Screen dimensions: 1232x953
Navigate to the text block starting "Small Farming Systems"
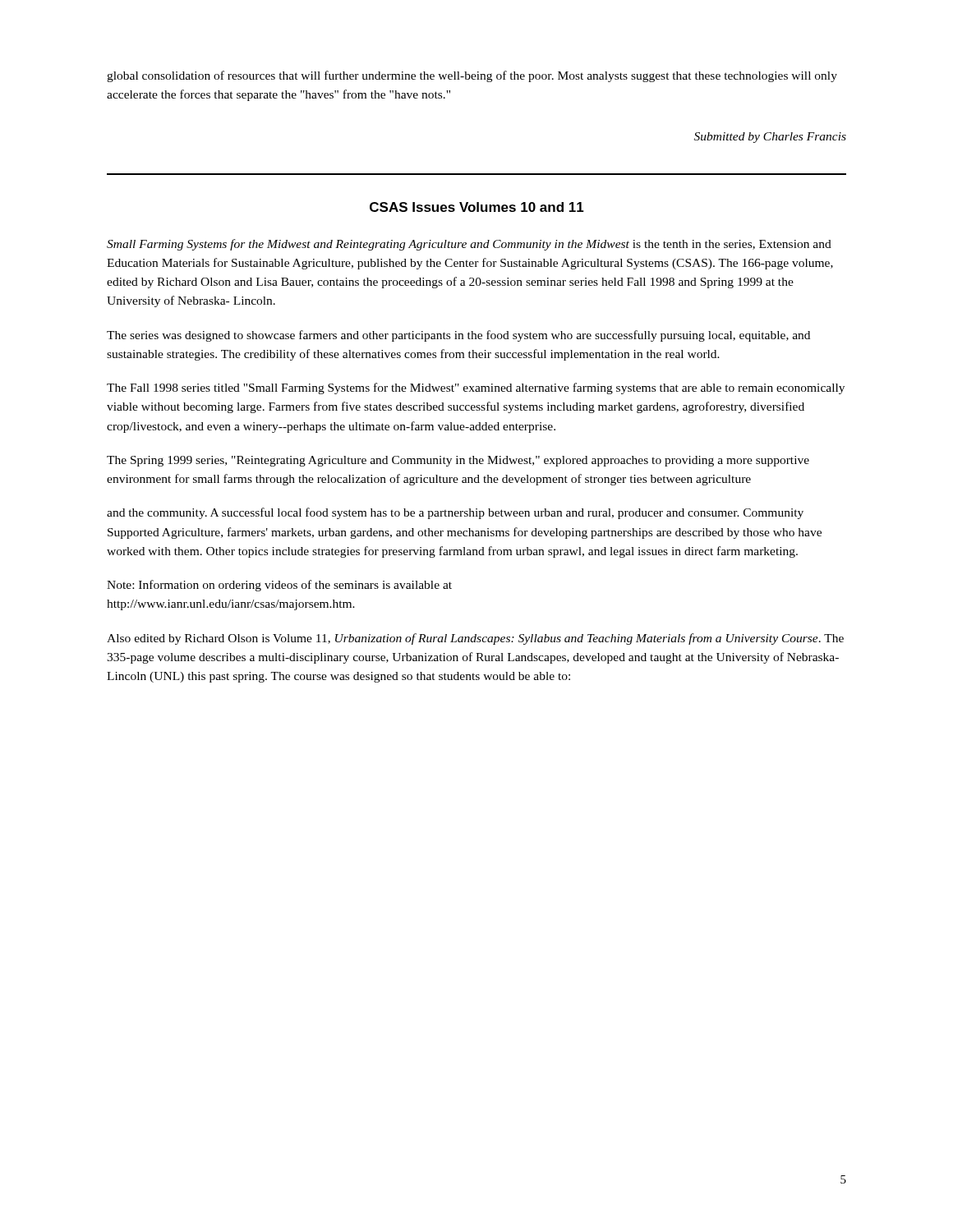click(470, 272)
